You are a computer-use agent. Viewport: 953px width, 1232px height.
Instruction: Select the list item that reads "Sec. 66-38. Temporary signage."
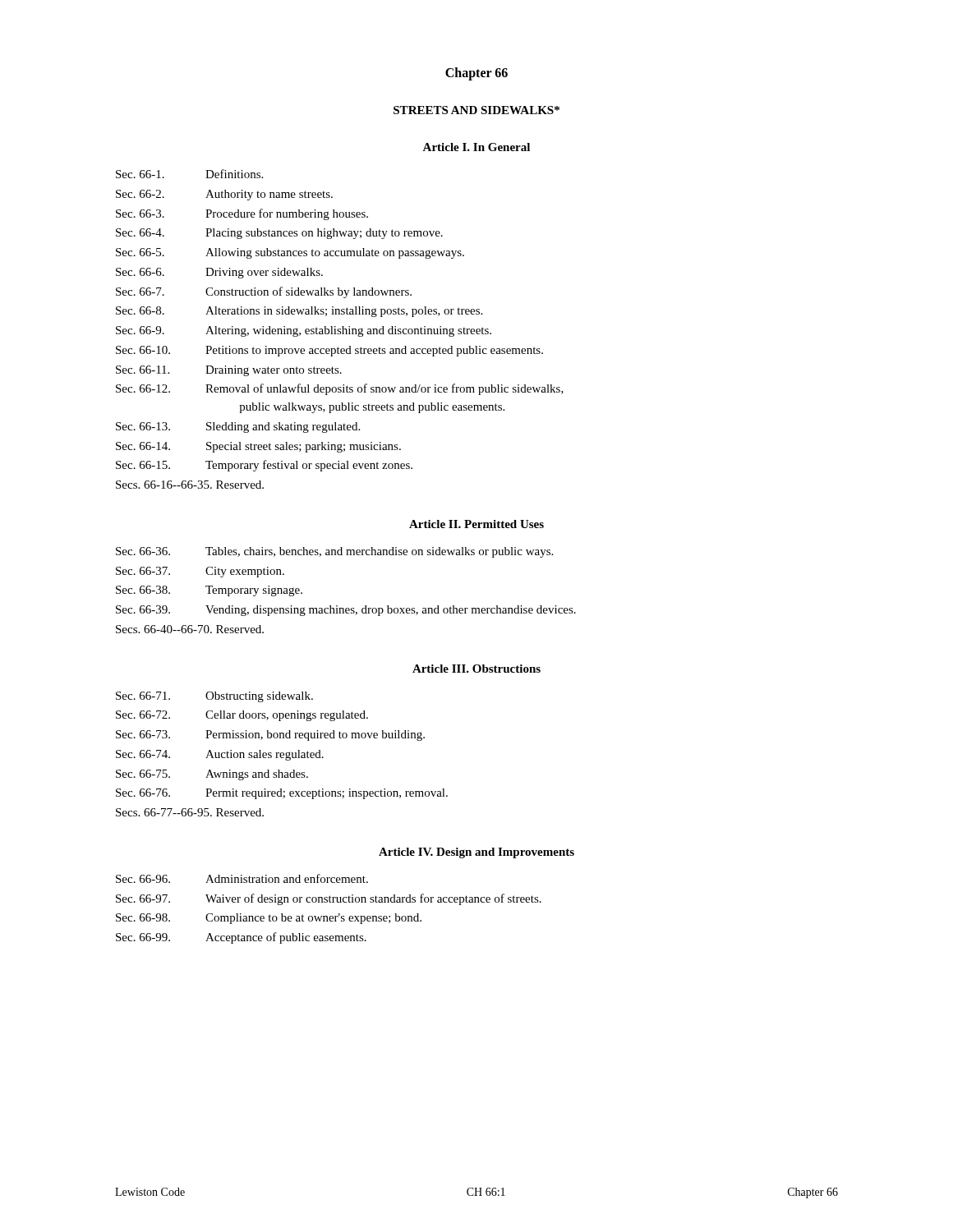[x=209, y=591]
